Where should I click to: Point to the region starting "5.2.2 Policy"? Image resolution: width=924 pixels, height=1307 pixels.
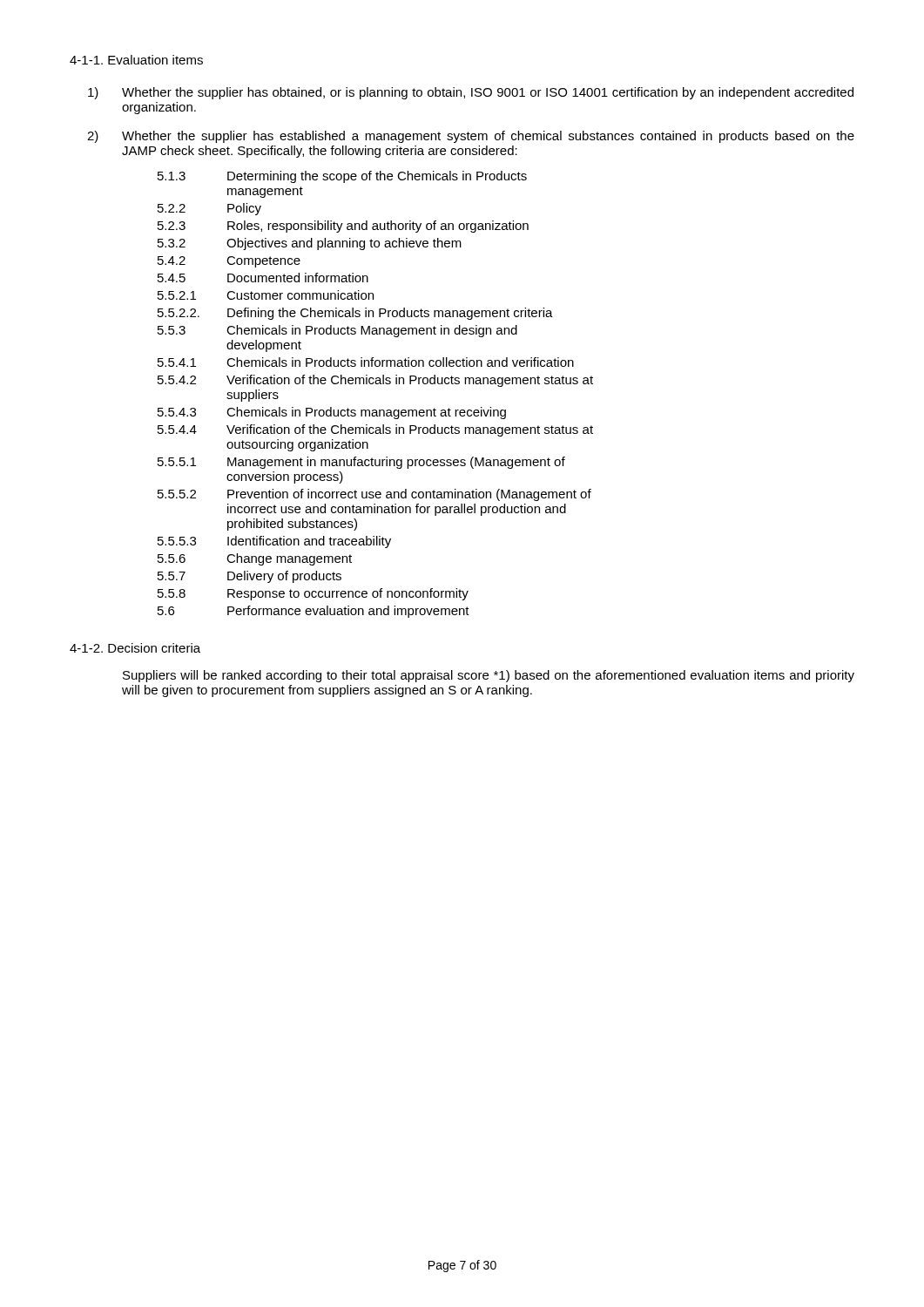pyautogui.click(x=171, y=209)
